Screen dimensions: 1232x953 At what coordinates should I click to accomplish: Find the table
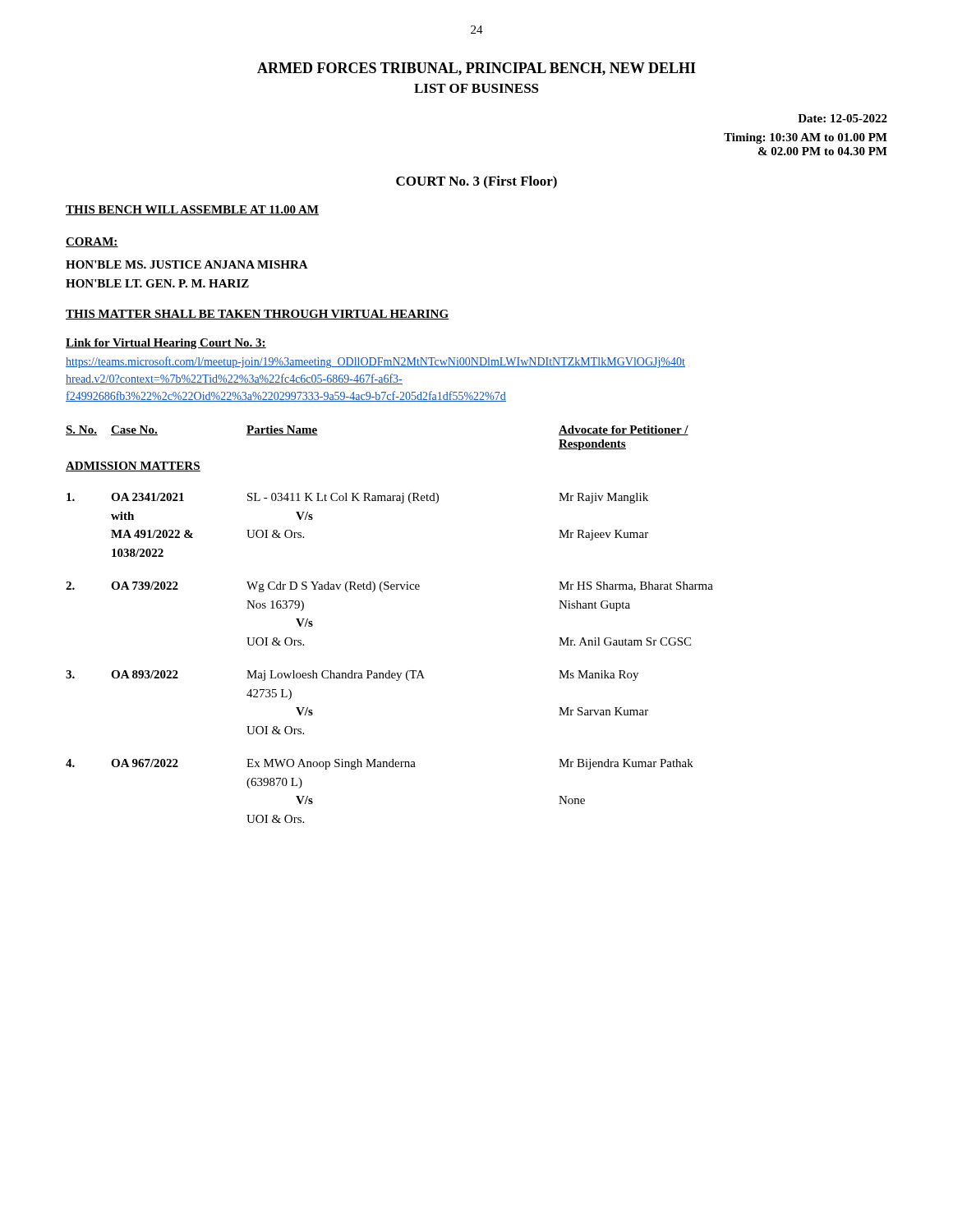(x=476, y=625)
